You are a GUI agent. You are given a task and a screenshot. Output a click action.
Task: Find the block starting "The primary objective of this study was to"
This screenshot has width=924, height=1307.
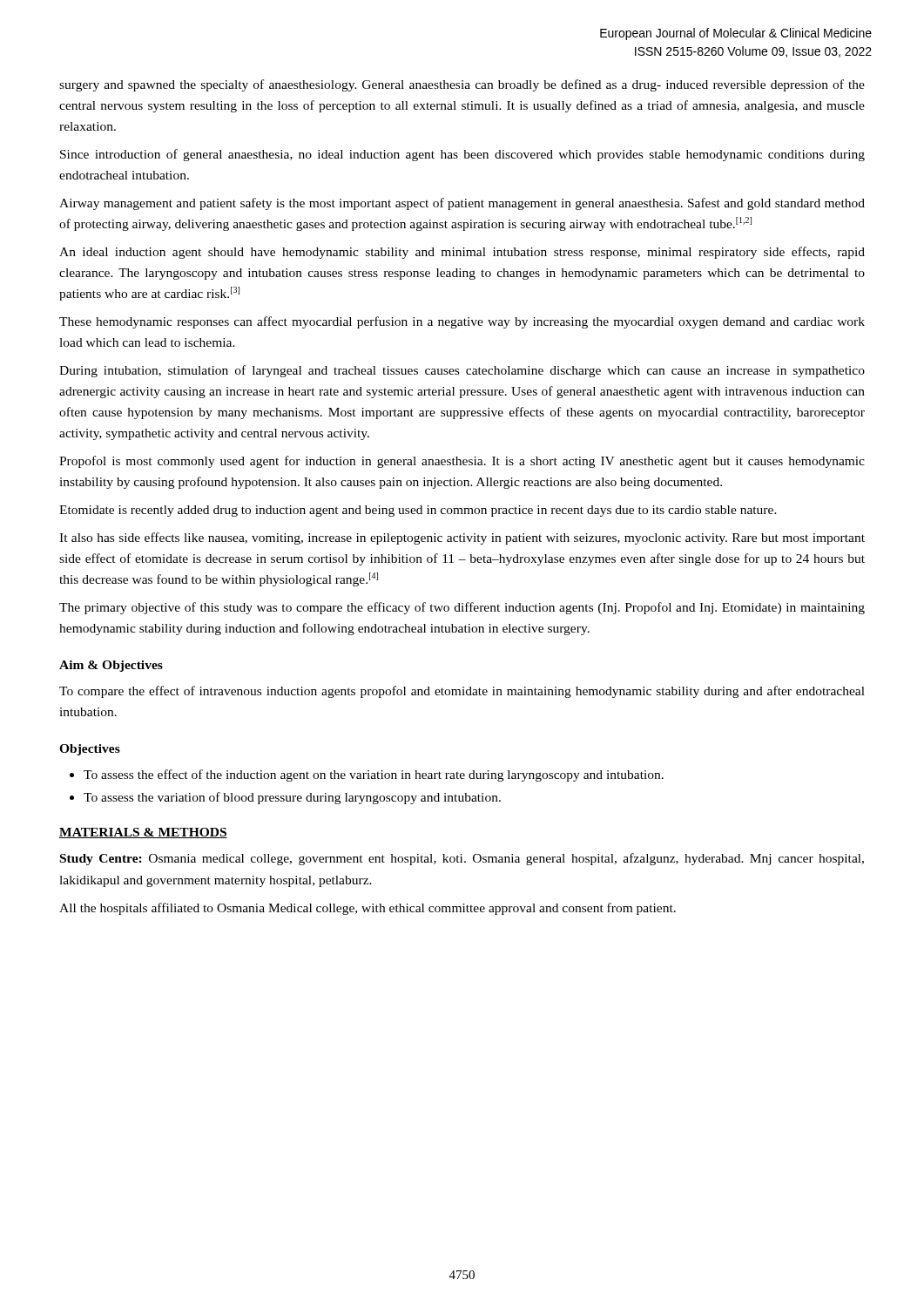tap(462, 618)
